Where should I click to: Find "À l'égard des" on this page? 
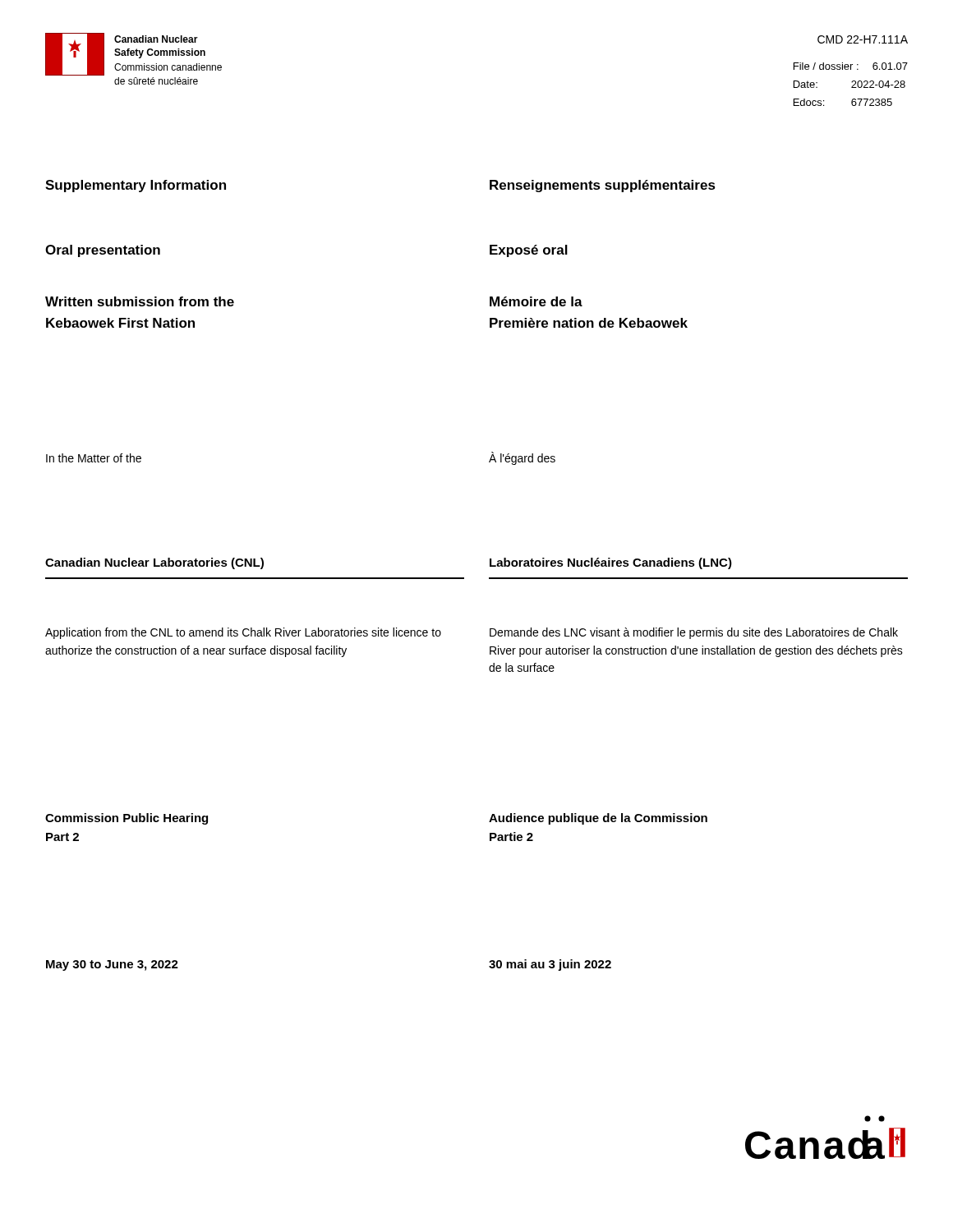tap(522, 458)
